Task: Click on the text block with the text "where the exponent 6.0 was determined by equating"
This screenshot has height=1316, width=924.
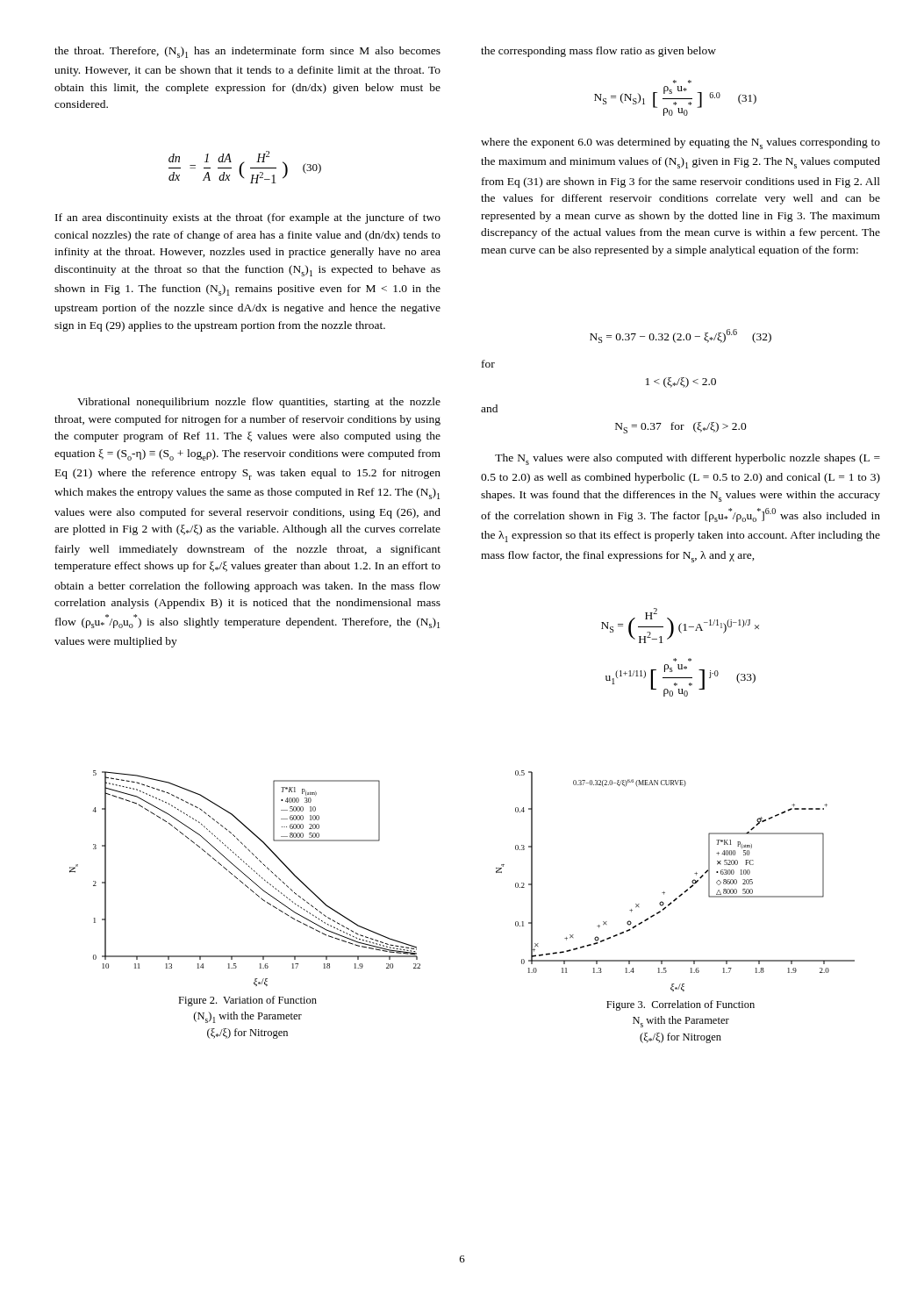Action: 680,196
